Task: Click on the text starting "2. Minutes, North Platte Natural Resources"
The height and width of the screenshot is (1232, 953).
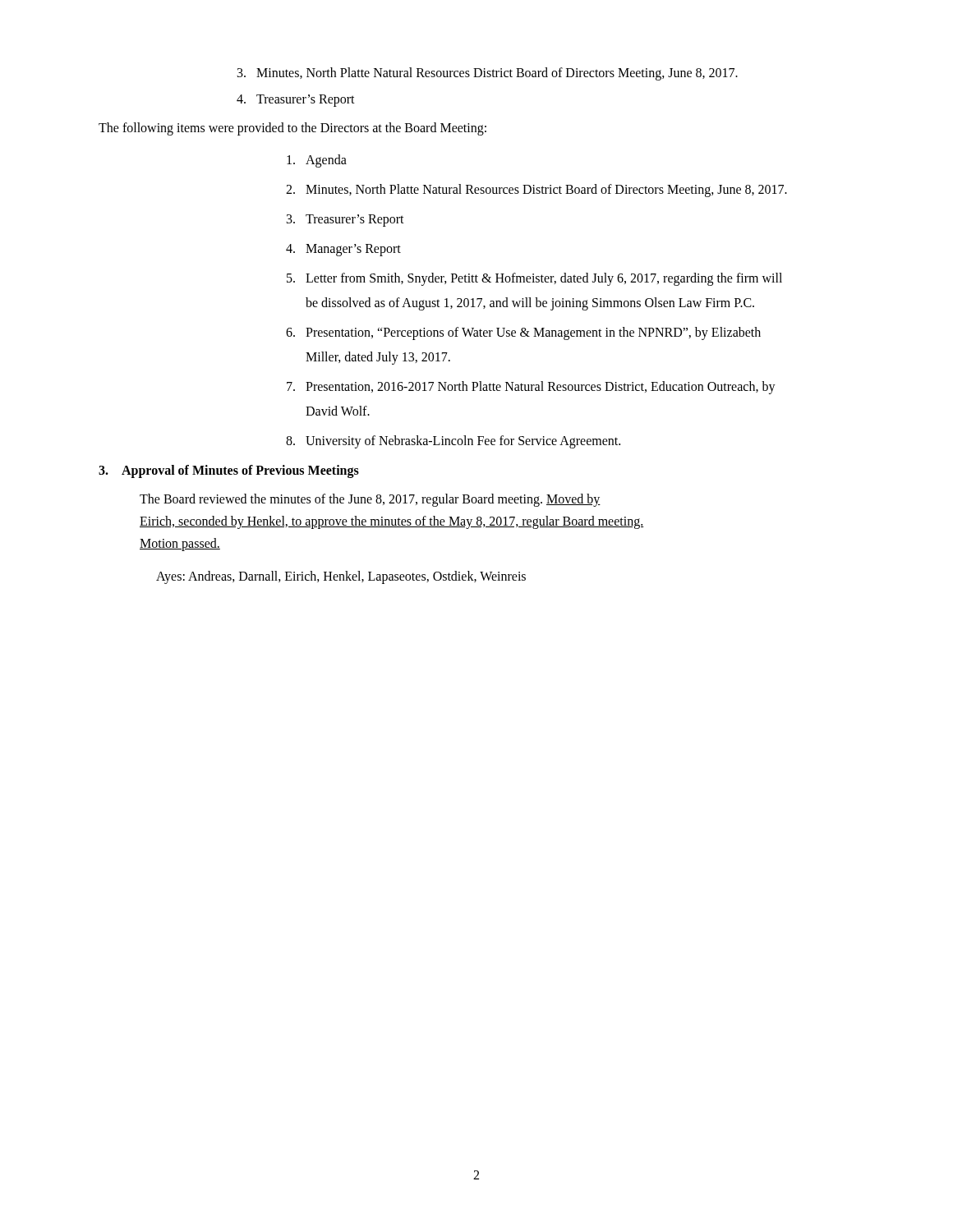Action: (517, 190)
